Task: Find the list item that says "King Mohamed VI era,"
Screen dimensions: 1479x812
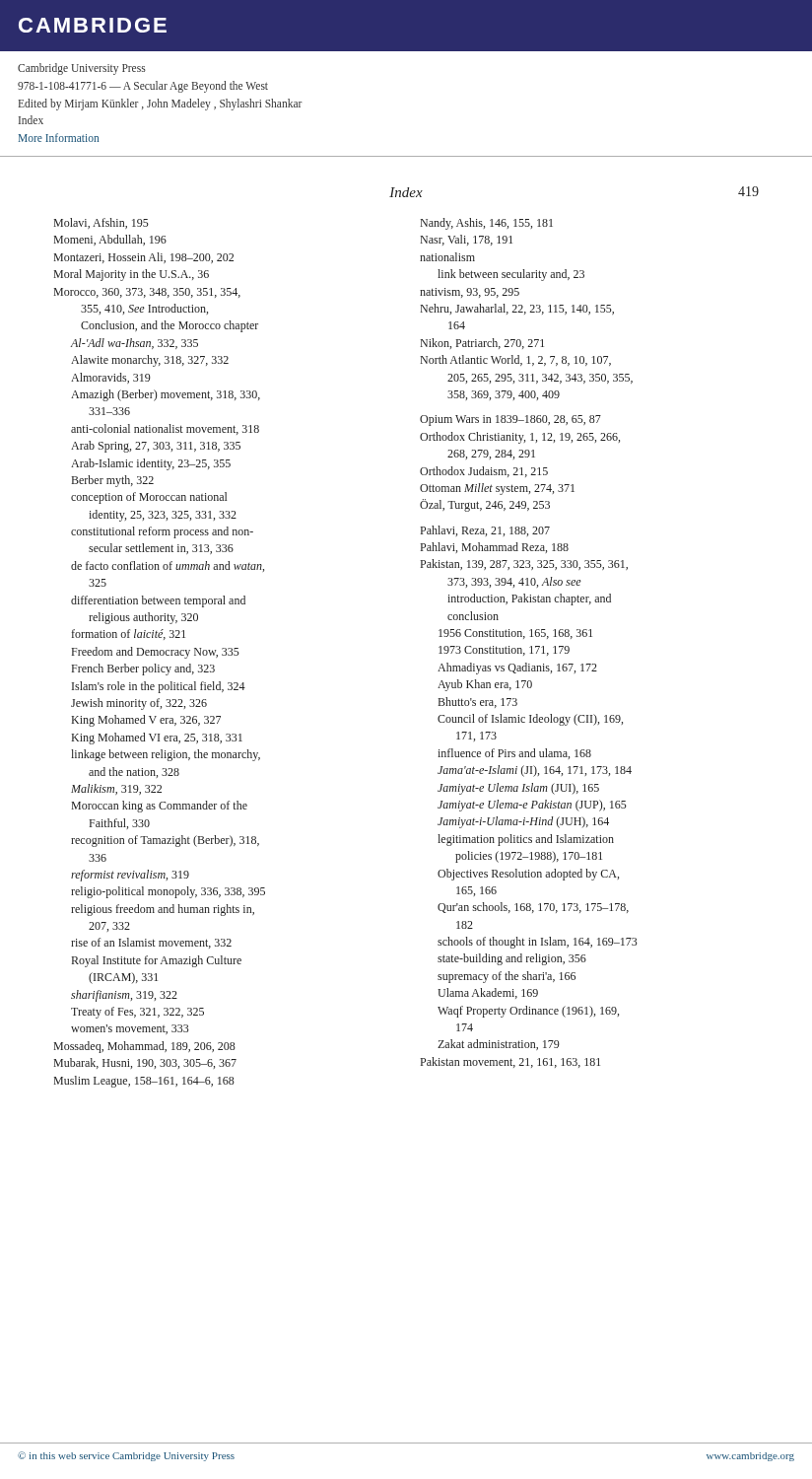Action: pos(157,737)
